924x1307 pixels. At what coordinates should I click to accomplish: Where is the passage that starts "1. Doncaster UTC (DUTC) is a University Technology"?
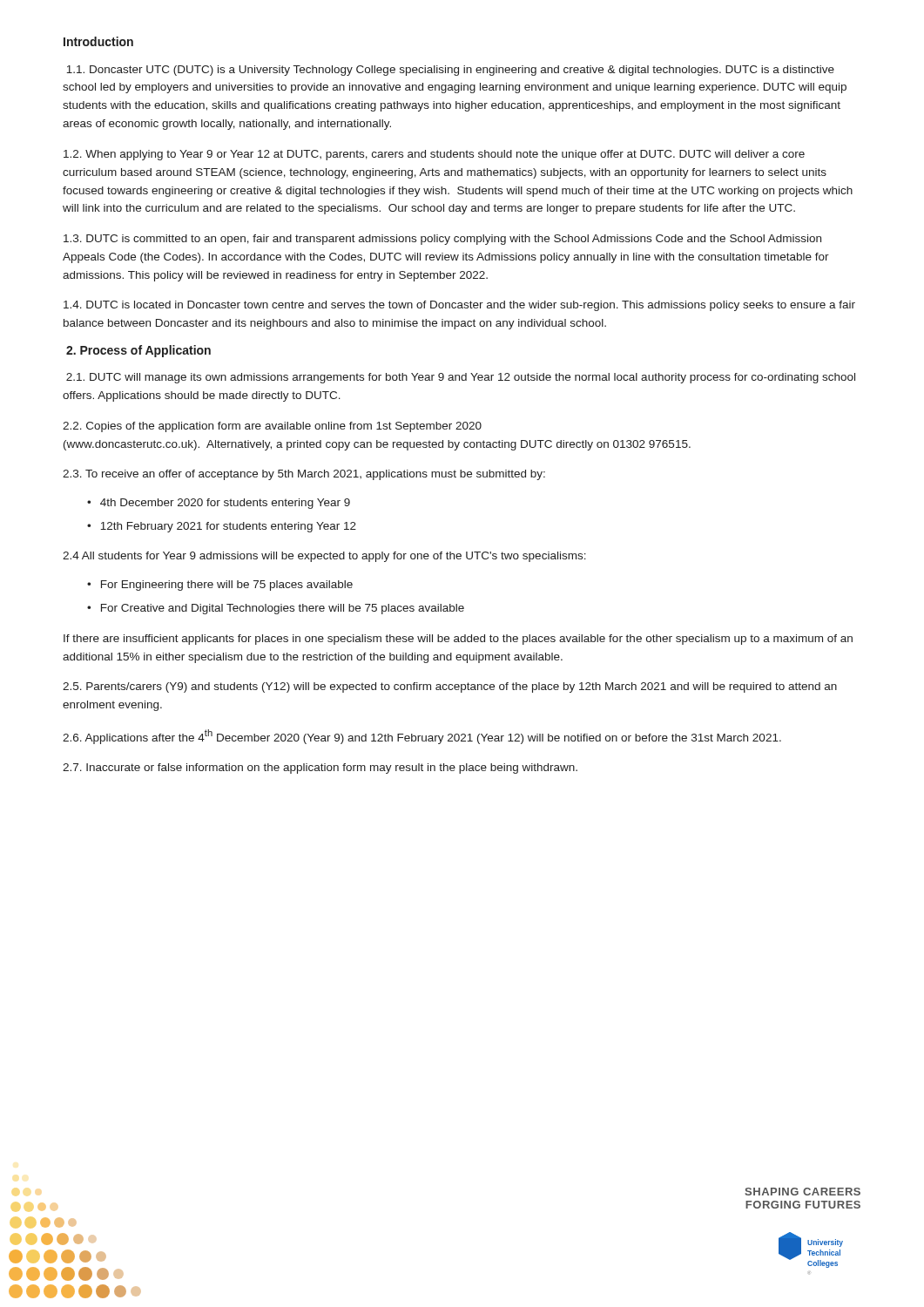click(x=462, y=97)
